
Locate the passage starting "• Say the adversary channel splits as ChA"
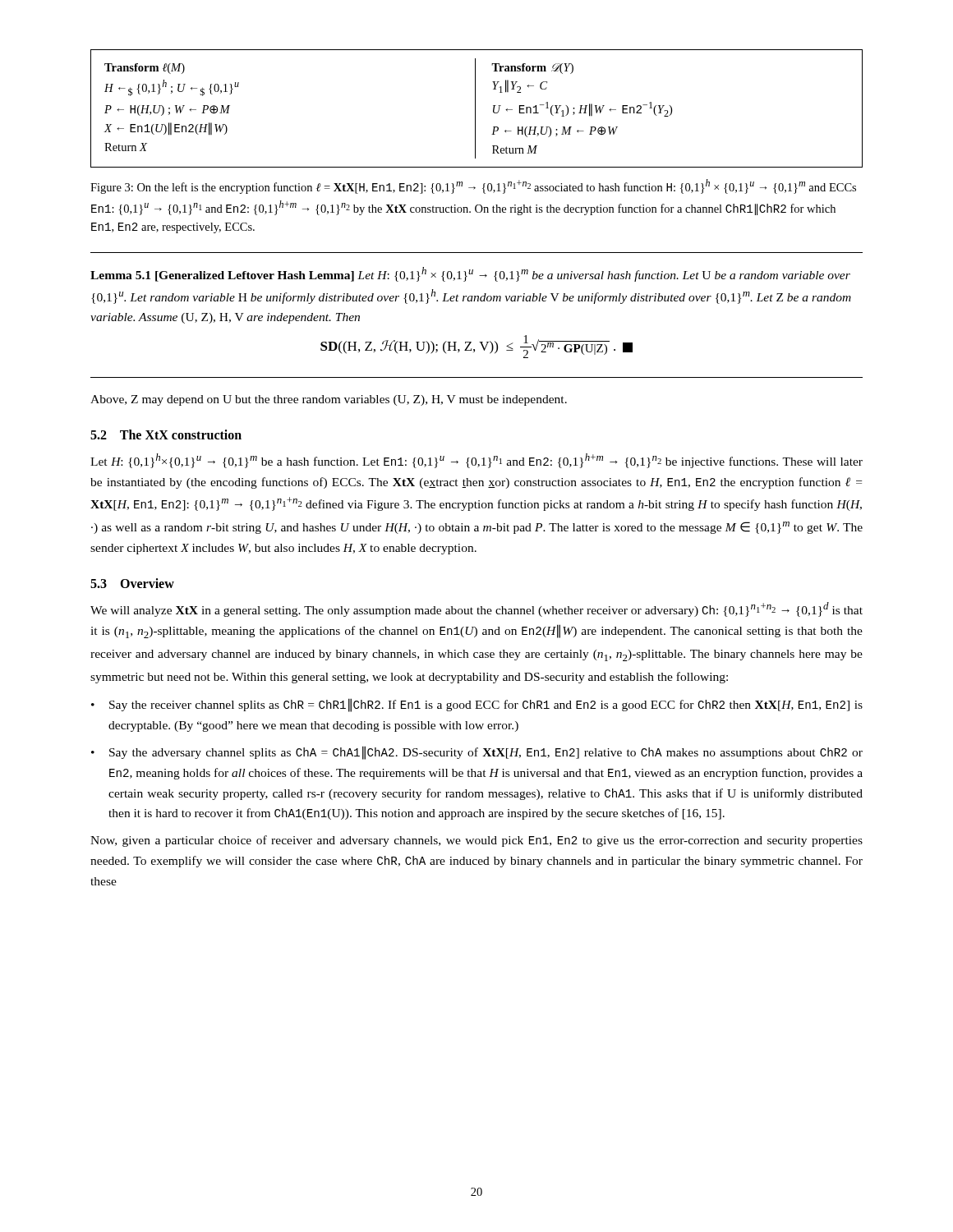[x=476, y=783]
